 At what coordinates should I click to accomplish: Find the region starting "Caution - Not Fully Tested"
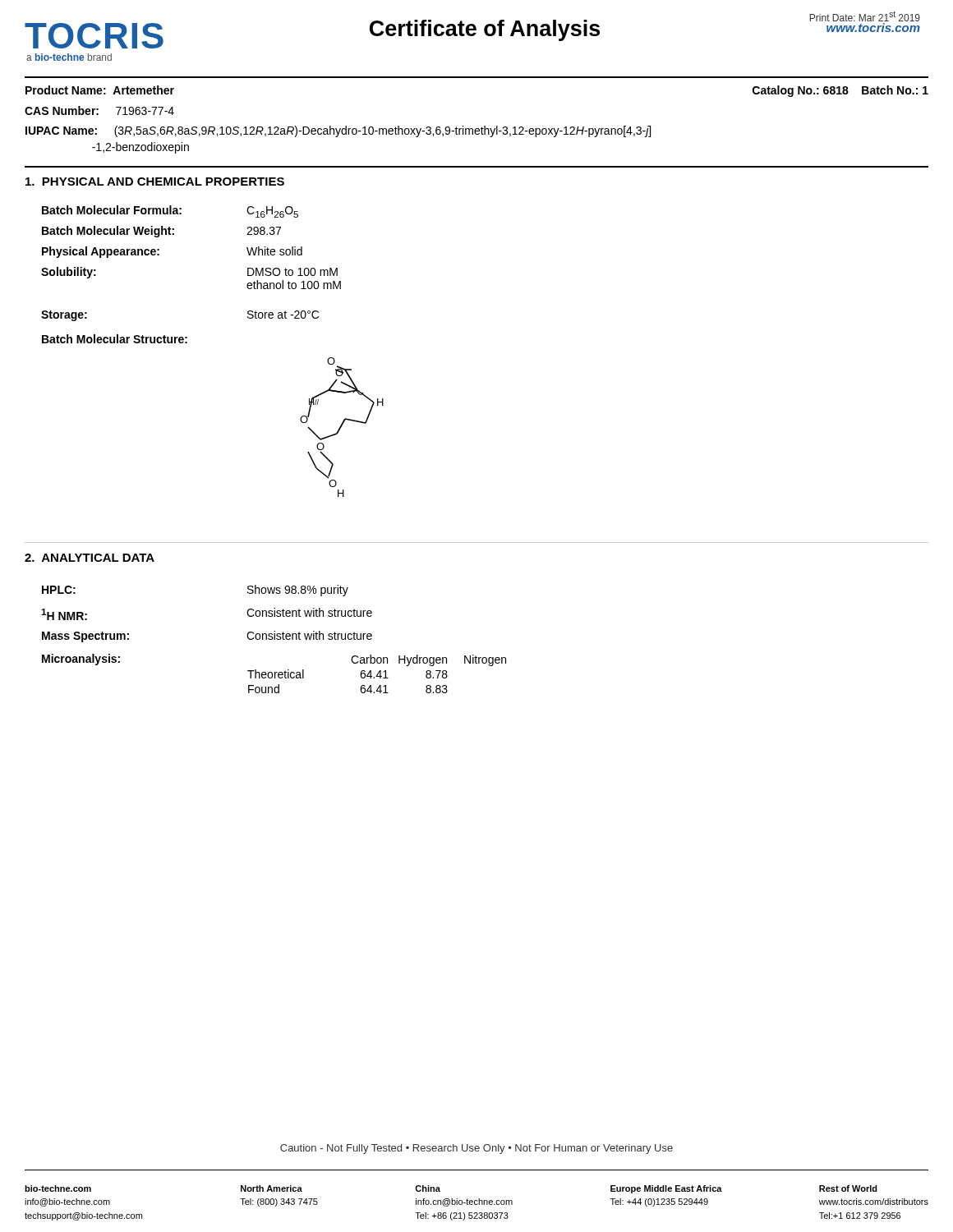(x=476, y=1148)
